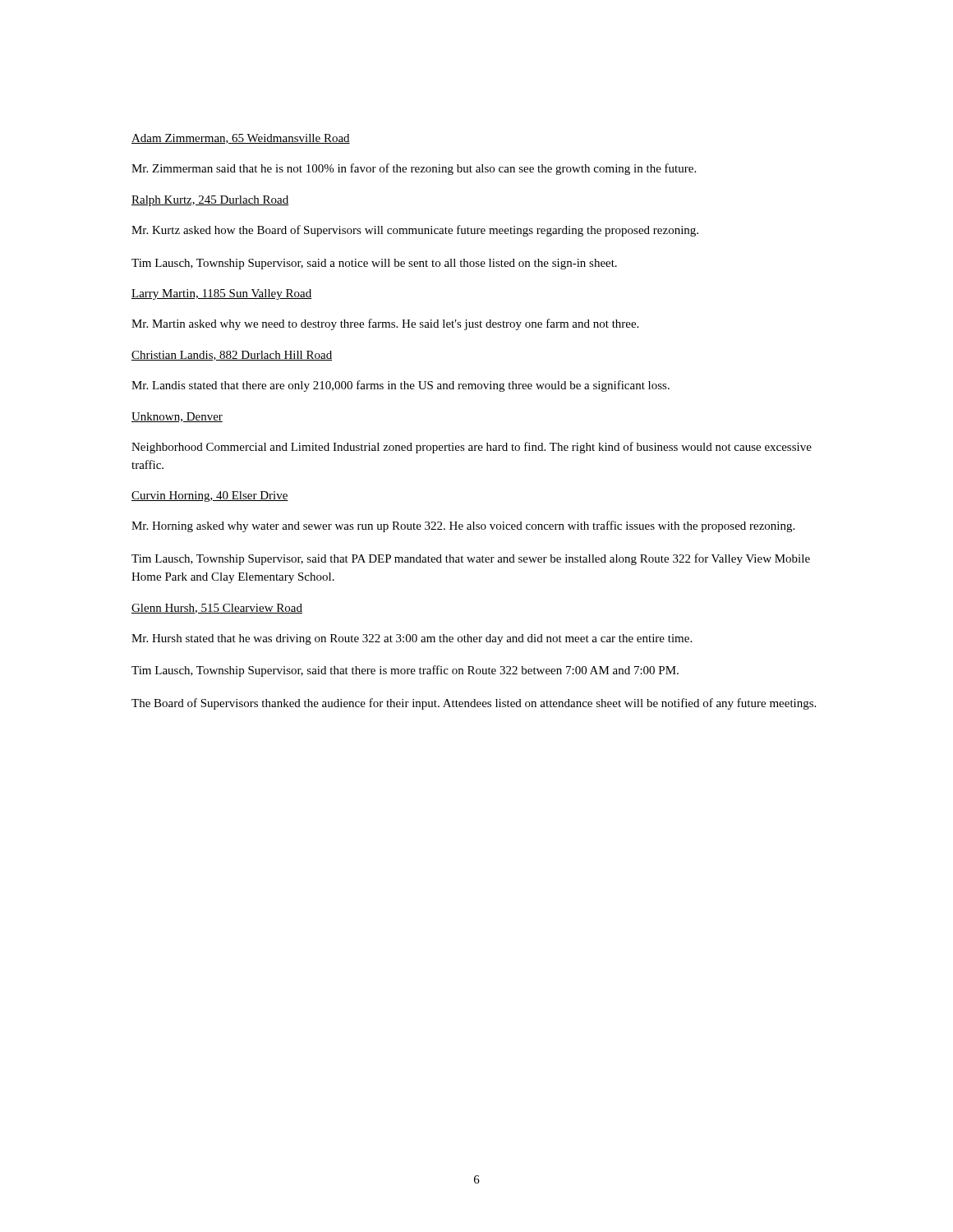Locate the section header containing "Adam Zimmerman, 65 Weidmansville"
Image resolution: width=953 pixels, height=1232 pixels.
click(x=241, y=138)
